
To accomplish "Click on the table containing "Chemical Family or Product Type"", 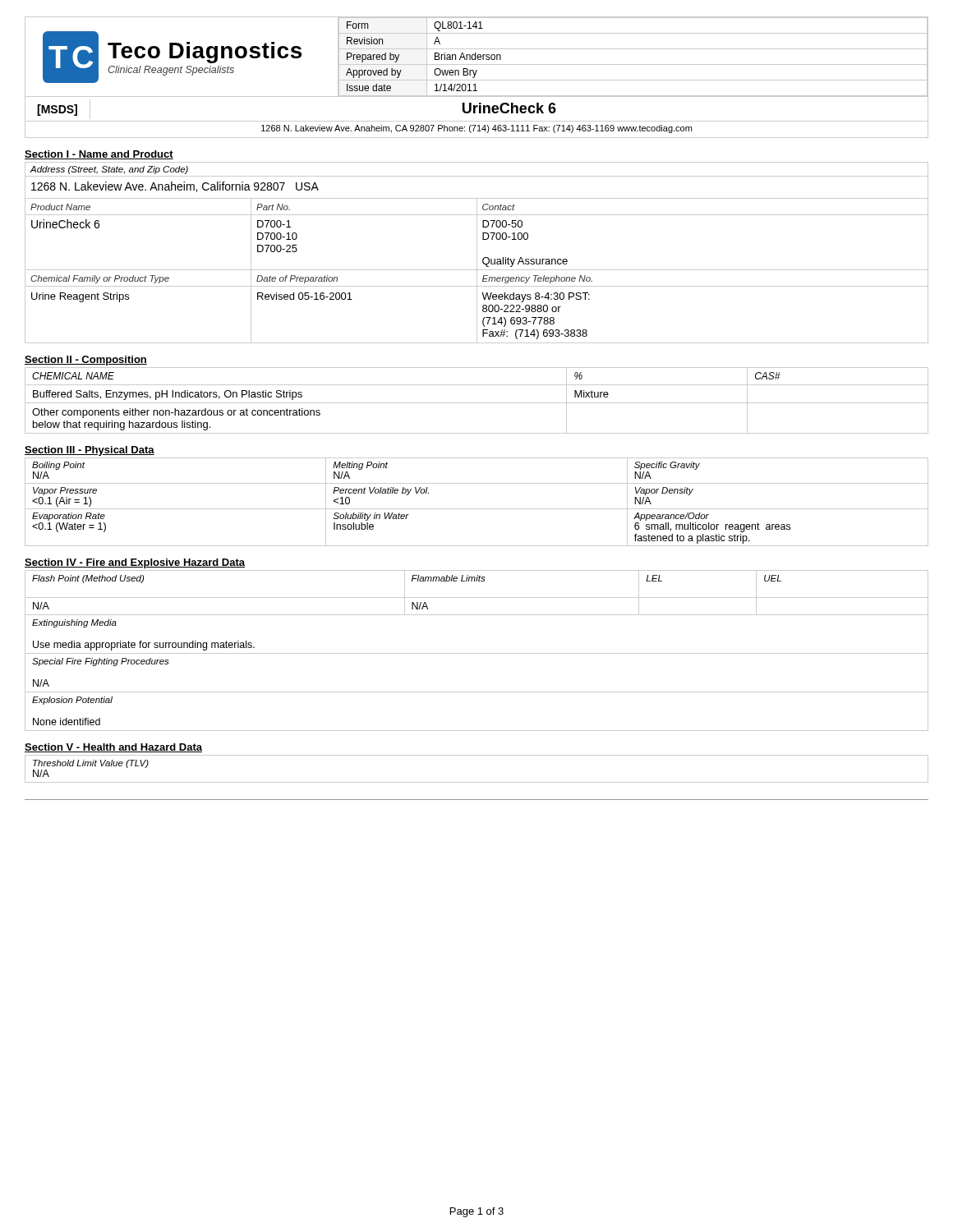I will pos(476,253).
